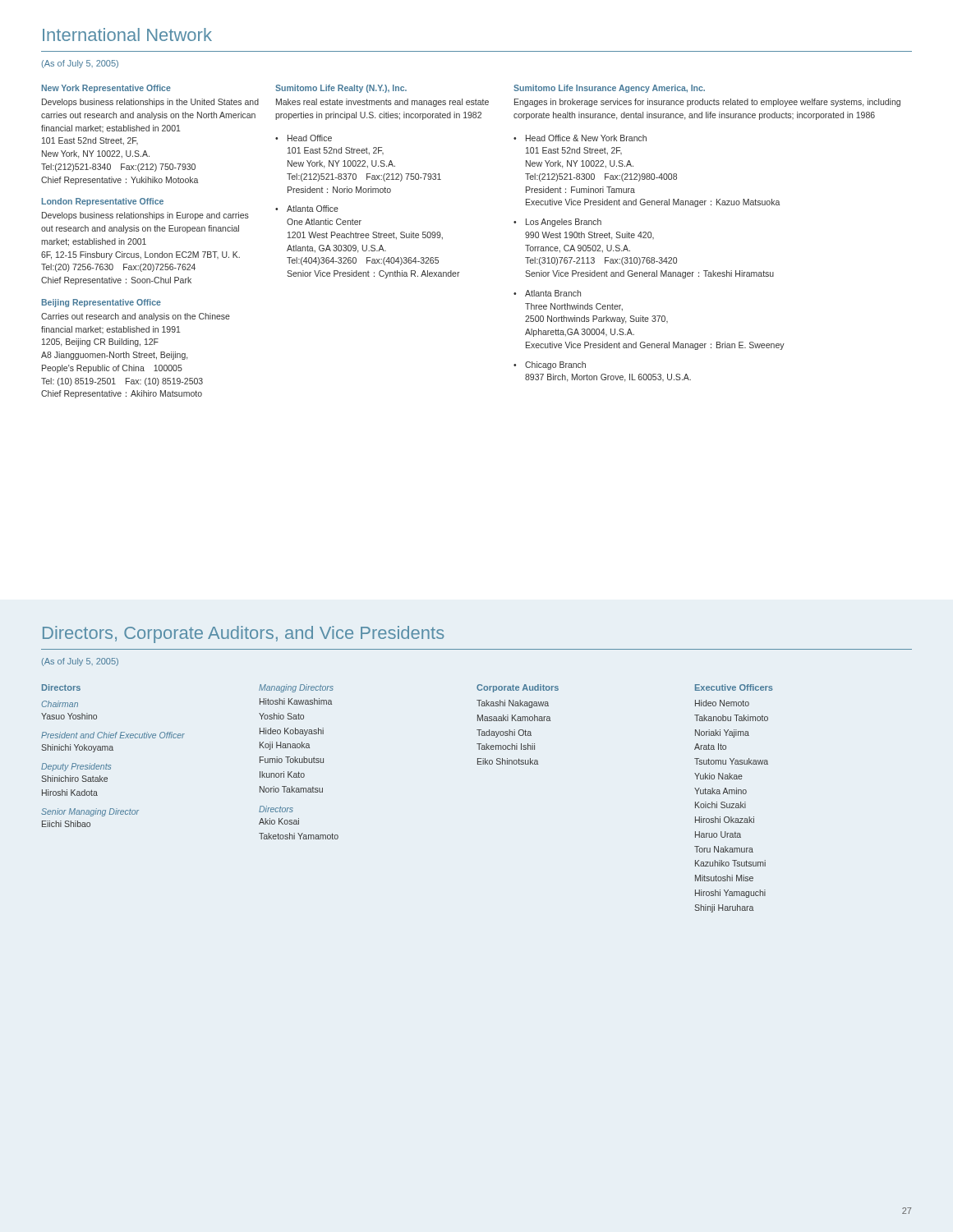
Task: Find the region starting "Executive Officers"
Action: click(734, 687)
